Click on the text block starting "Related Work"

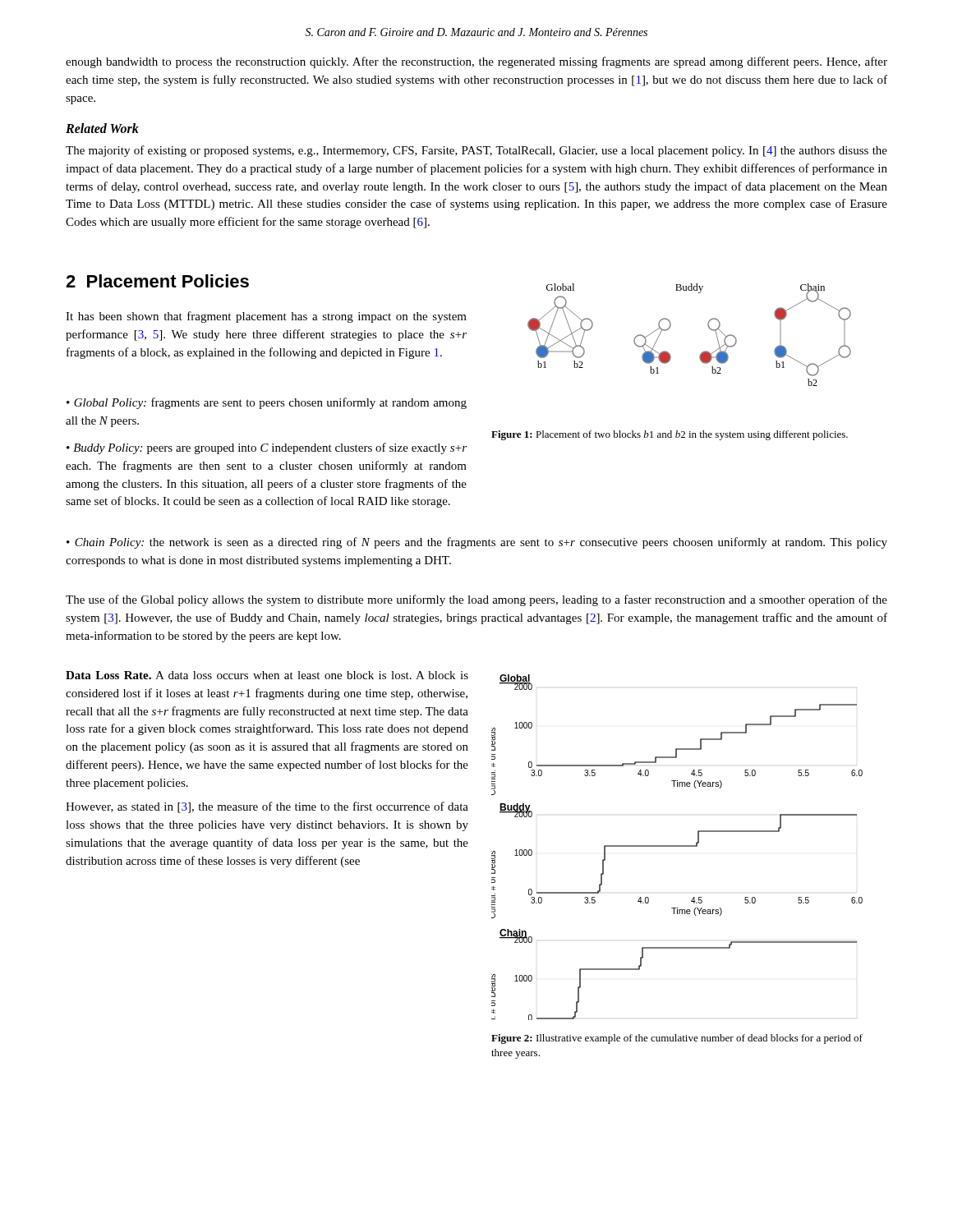click(102, 129)
